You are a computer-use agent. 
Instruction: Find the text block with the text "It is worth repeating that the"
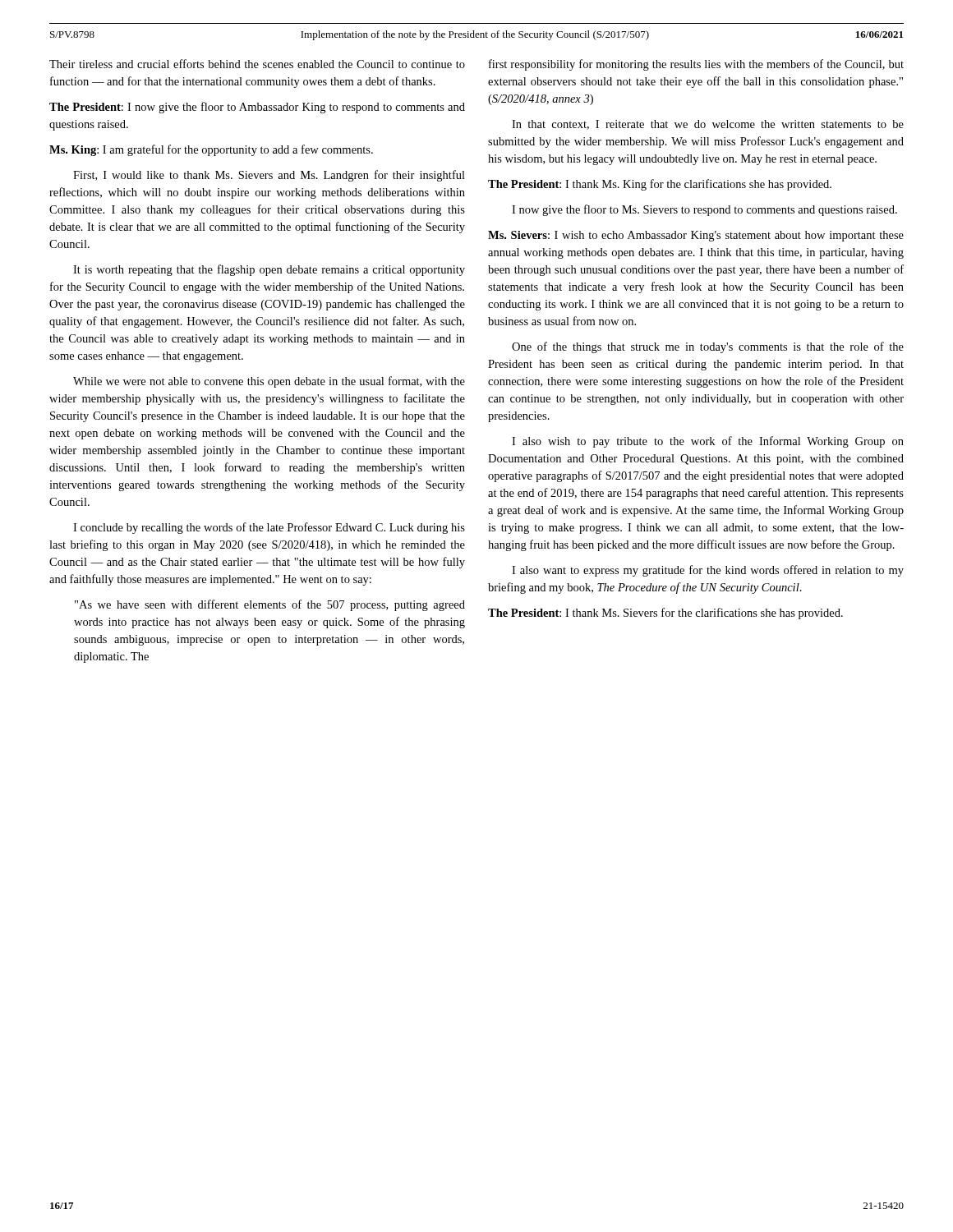pyautogui.click(x=257, y=313)
